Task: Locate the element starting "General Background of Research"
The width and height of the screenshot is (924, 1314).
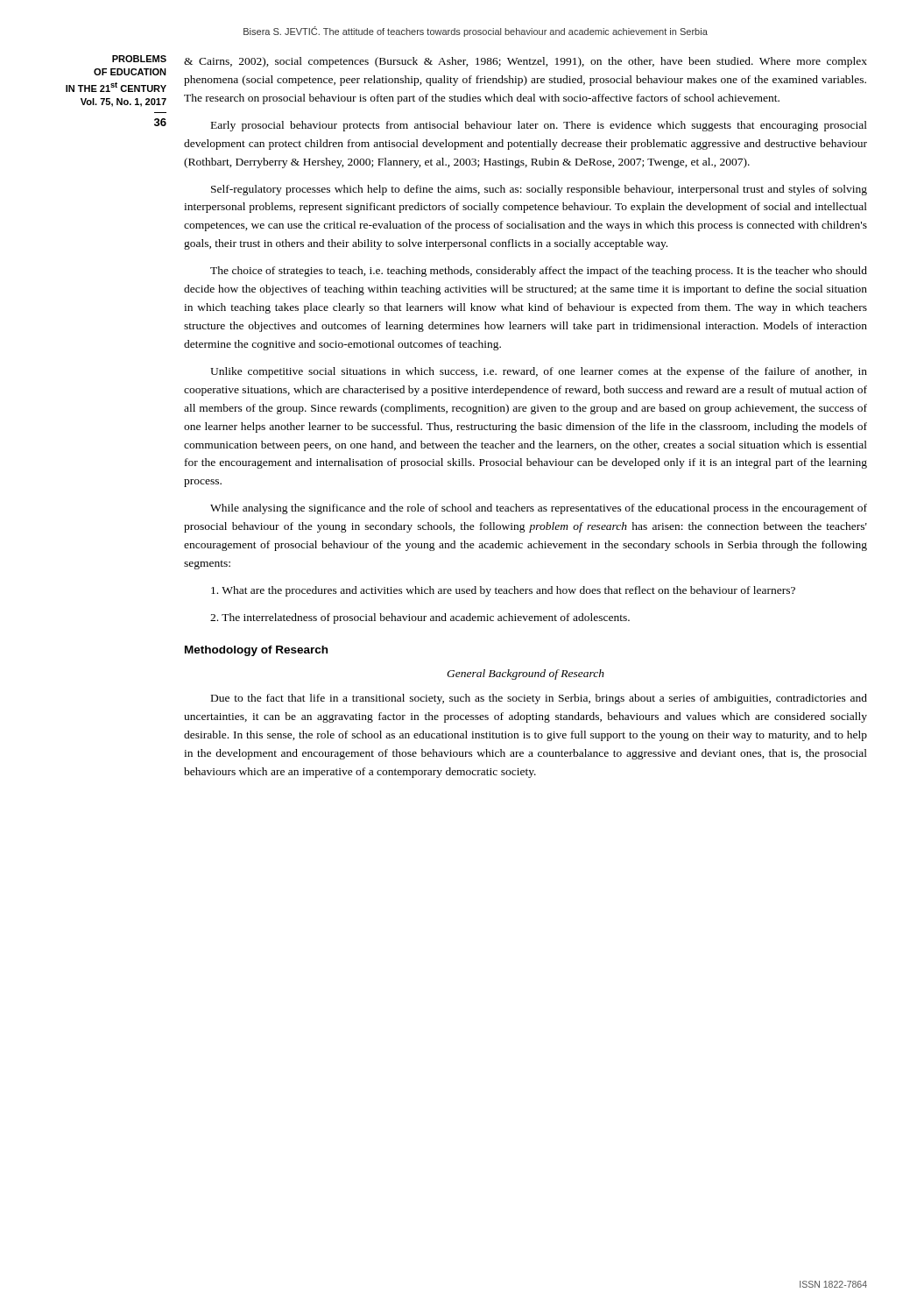Action: (x=526, y=673)
